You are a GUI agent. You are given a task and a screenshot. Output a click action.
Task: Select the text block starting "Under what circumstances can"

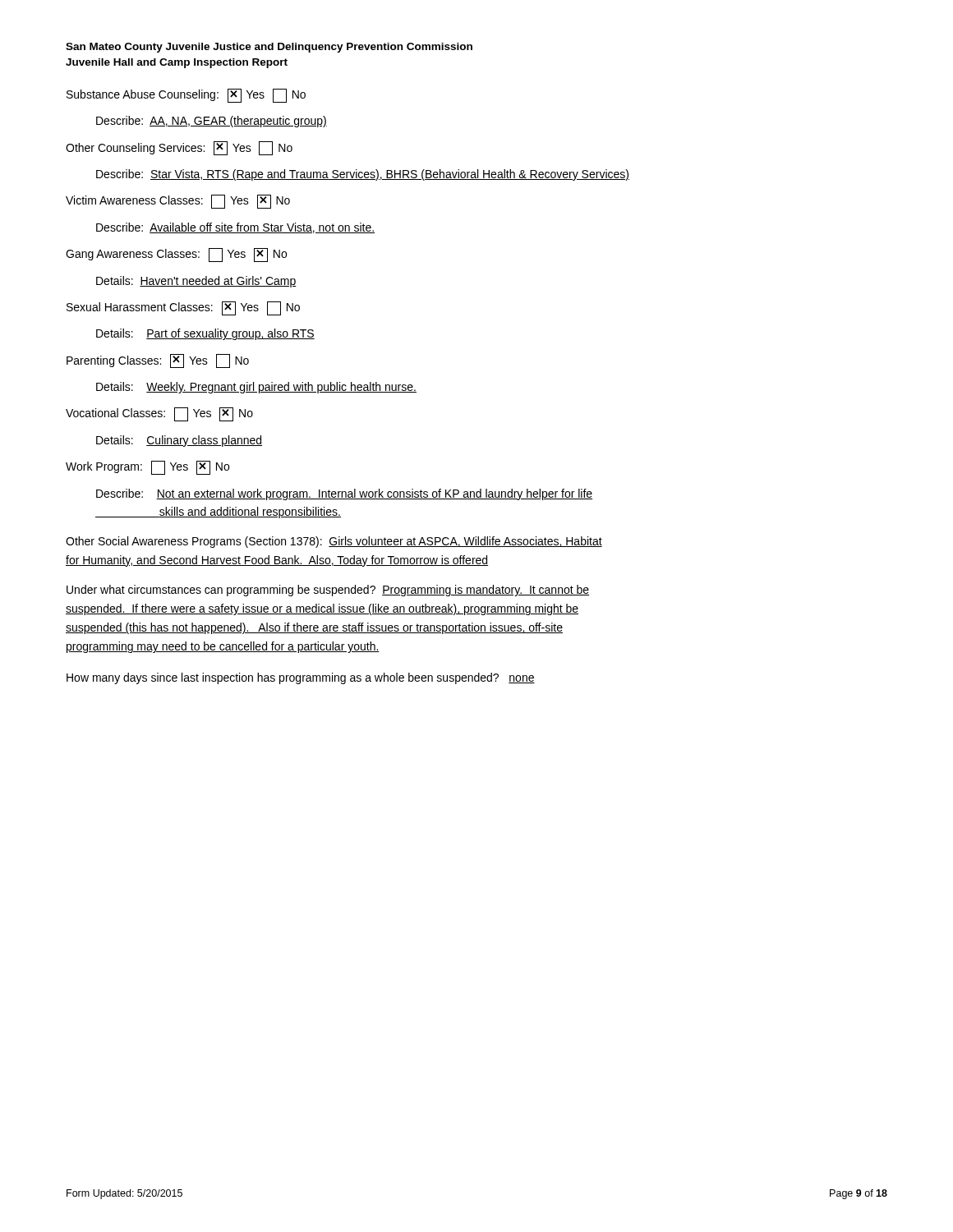[327, 618]
